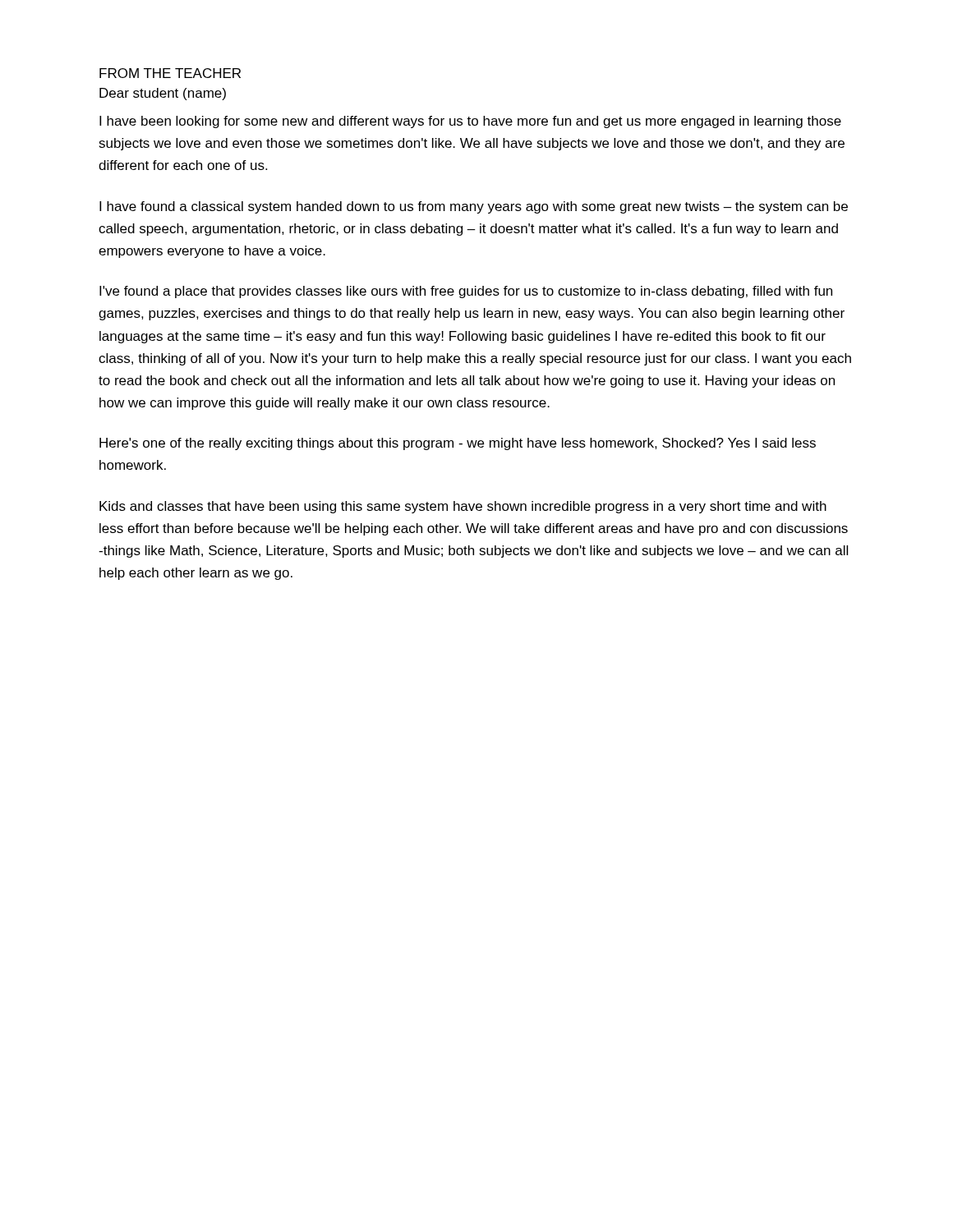Image resolution: width=953 pixels, height=1232 pixels.
Task: Point to the block beginning "Kids and classes that have"
Action: coord(474,540)
